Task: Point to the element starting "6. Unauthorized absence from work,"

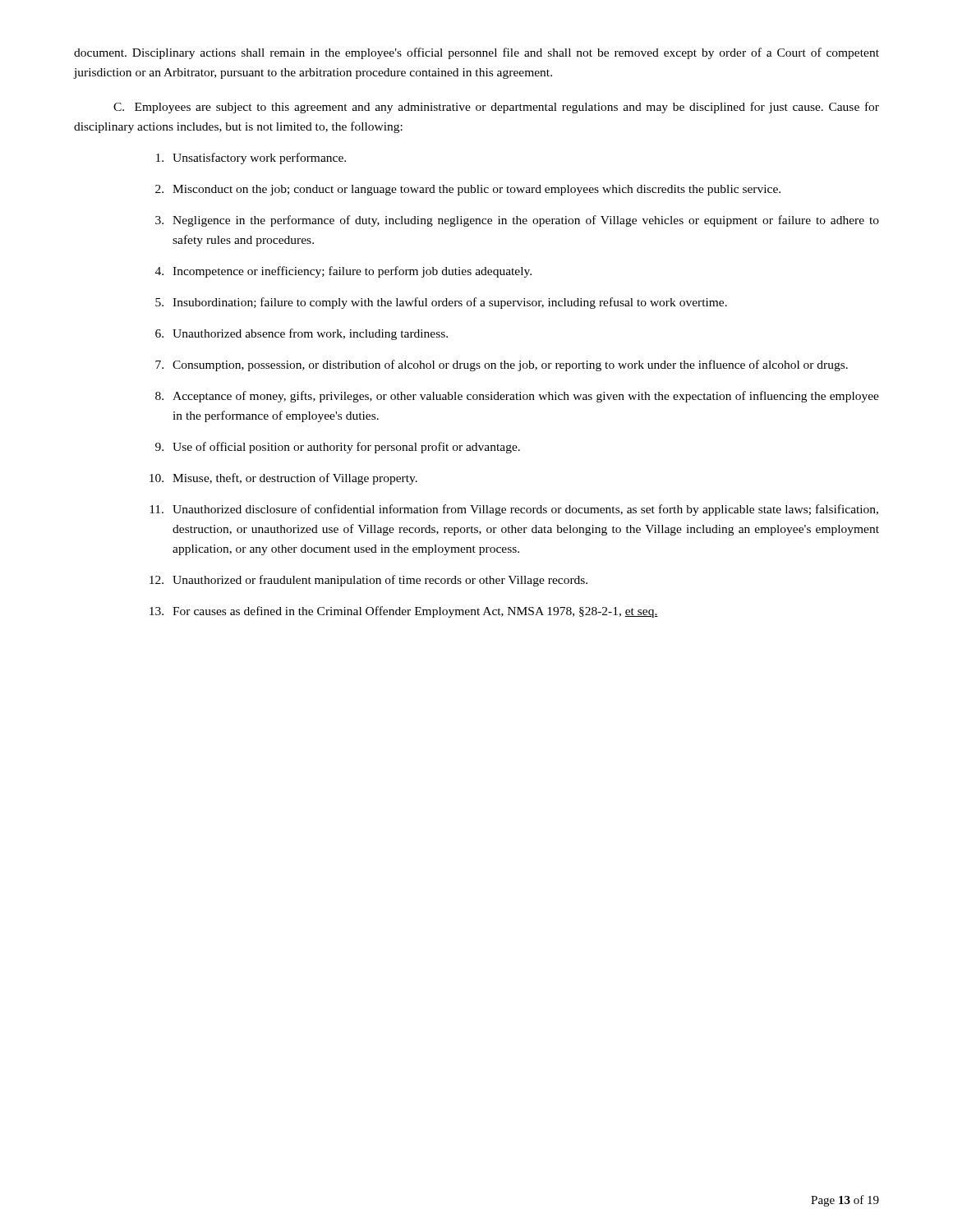Action: [x=302, y=334]
